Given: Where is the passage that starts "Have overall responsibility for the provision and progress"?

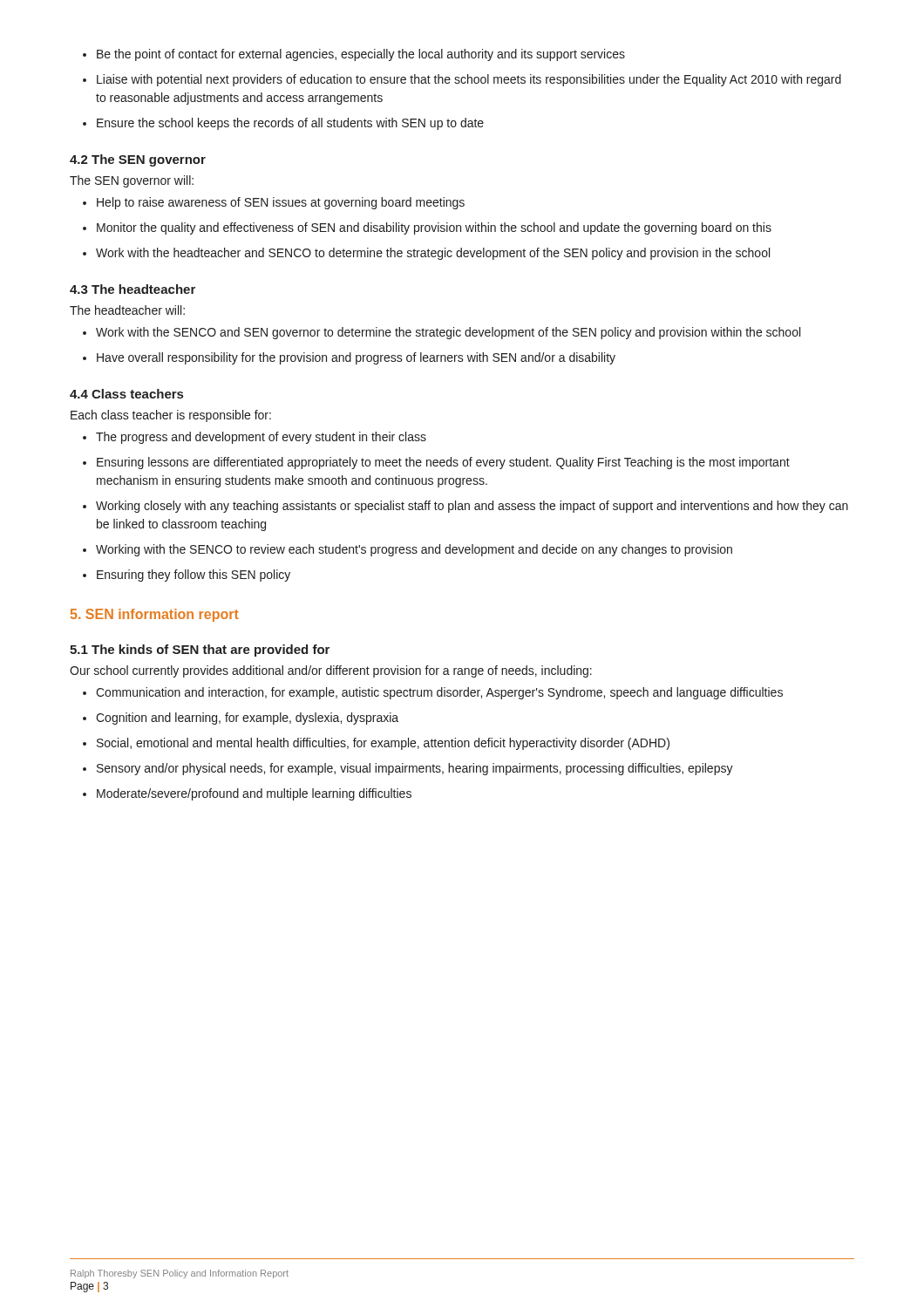Looking at the screenshot, I should 462,358.
